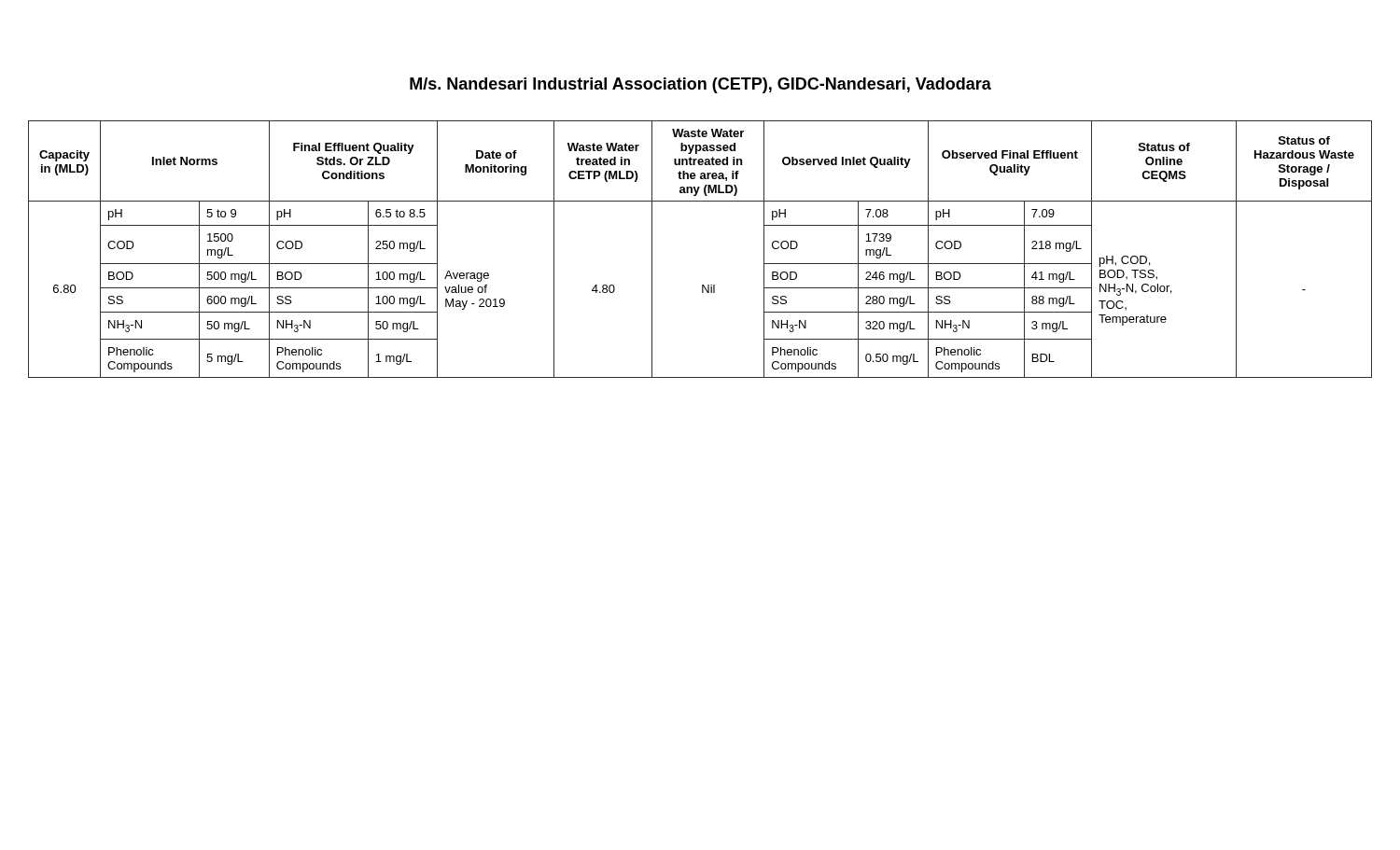Click on the table containing "Date of Monitoring"
Viewport: 1400px width, 850px height.
700,249
